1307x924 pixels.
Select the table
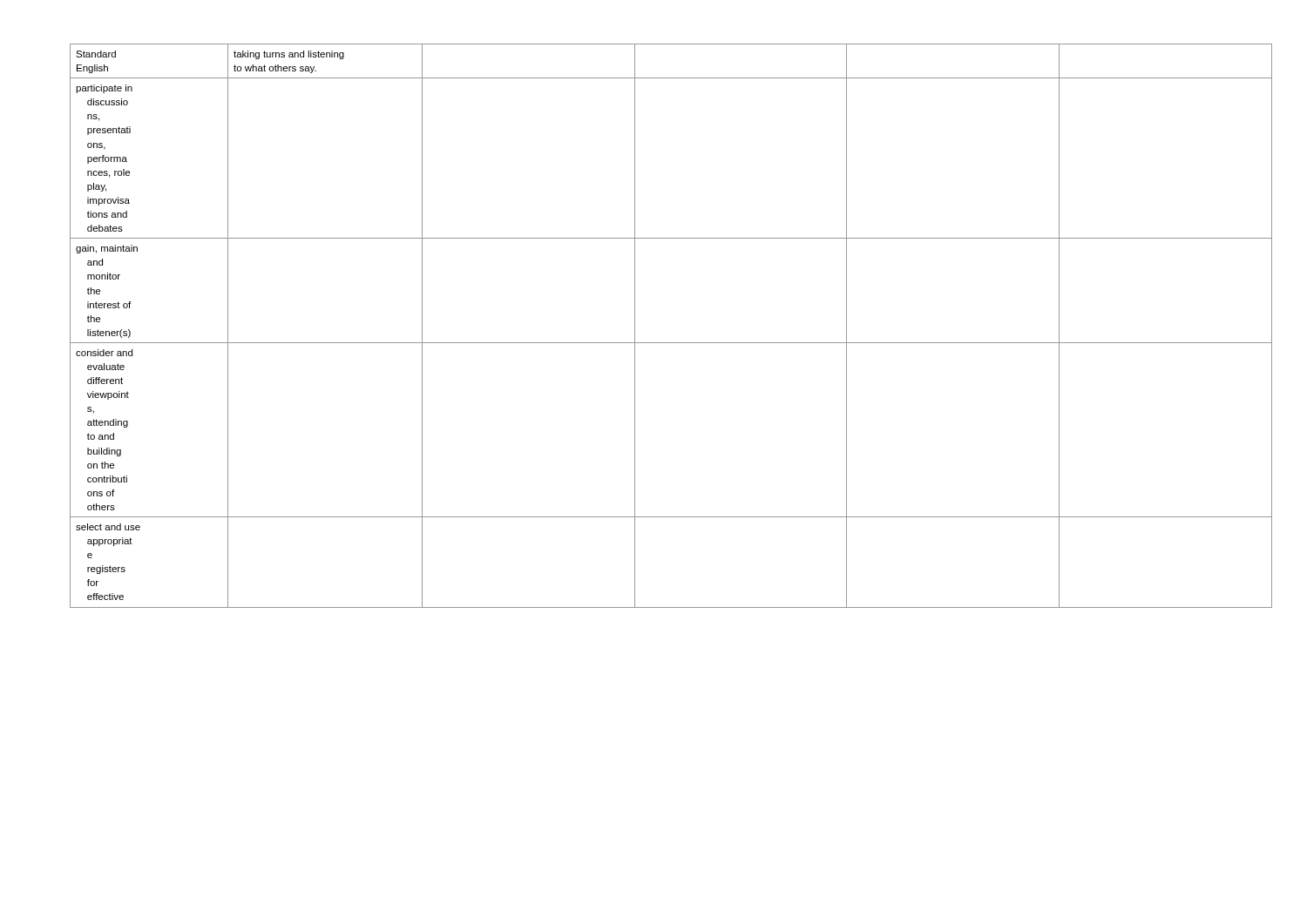[x=671, y=326]
